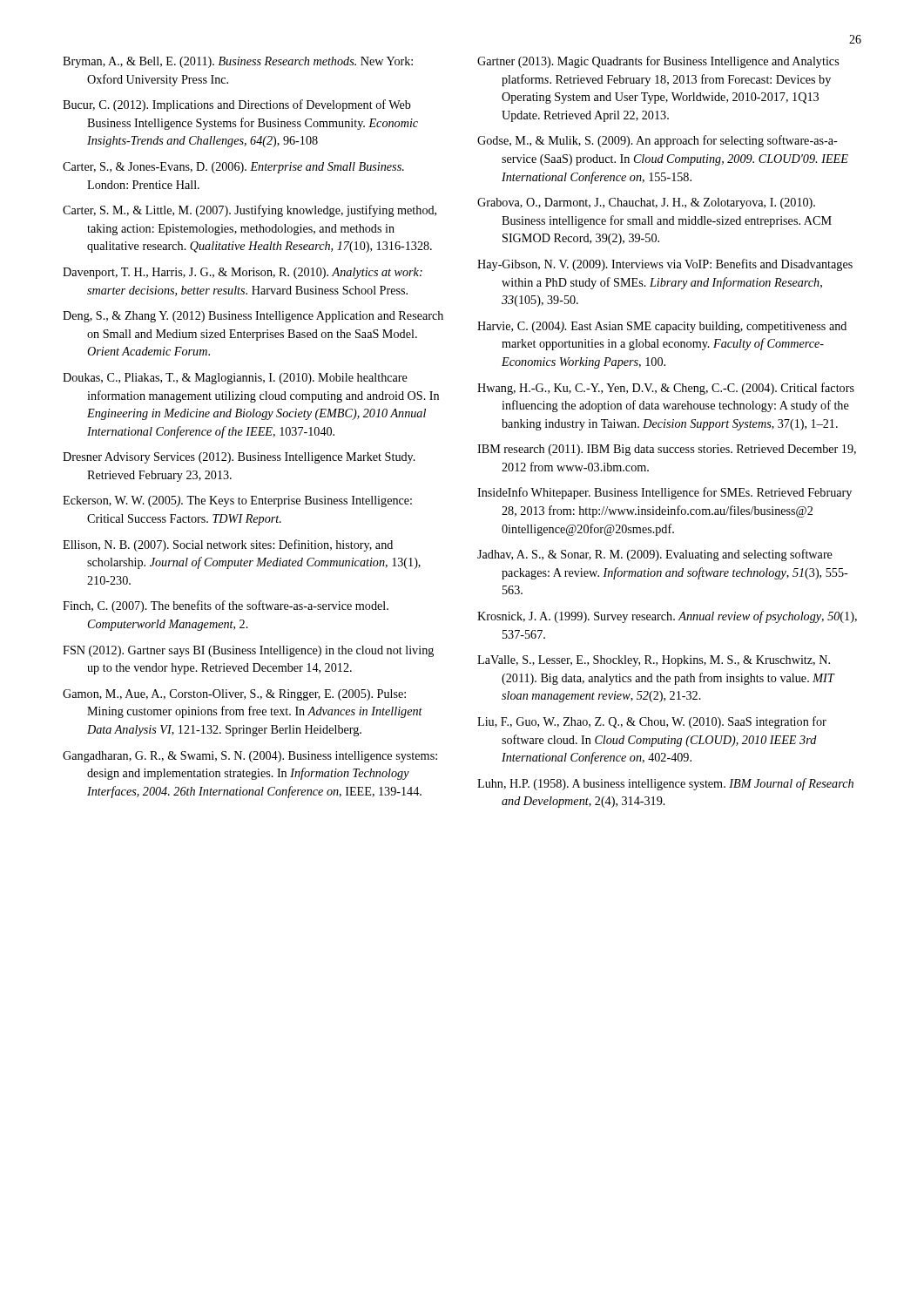Where is the passage that starts "Hay-Gibson, N. V. (2009)."?
Viewport: 924px width, 1307px height.
[x=665, y=282]
